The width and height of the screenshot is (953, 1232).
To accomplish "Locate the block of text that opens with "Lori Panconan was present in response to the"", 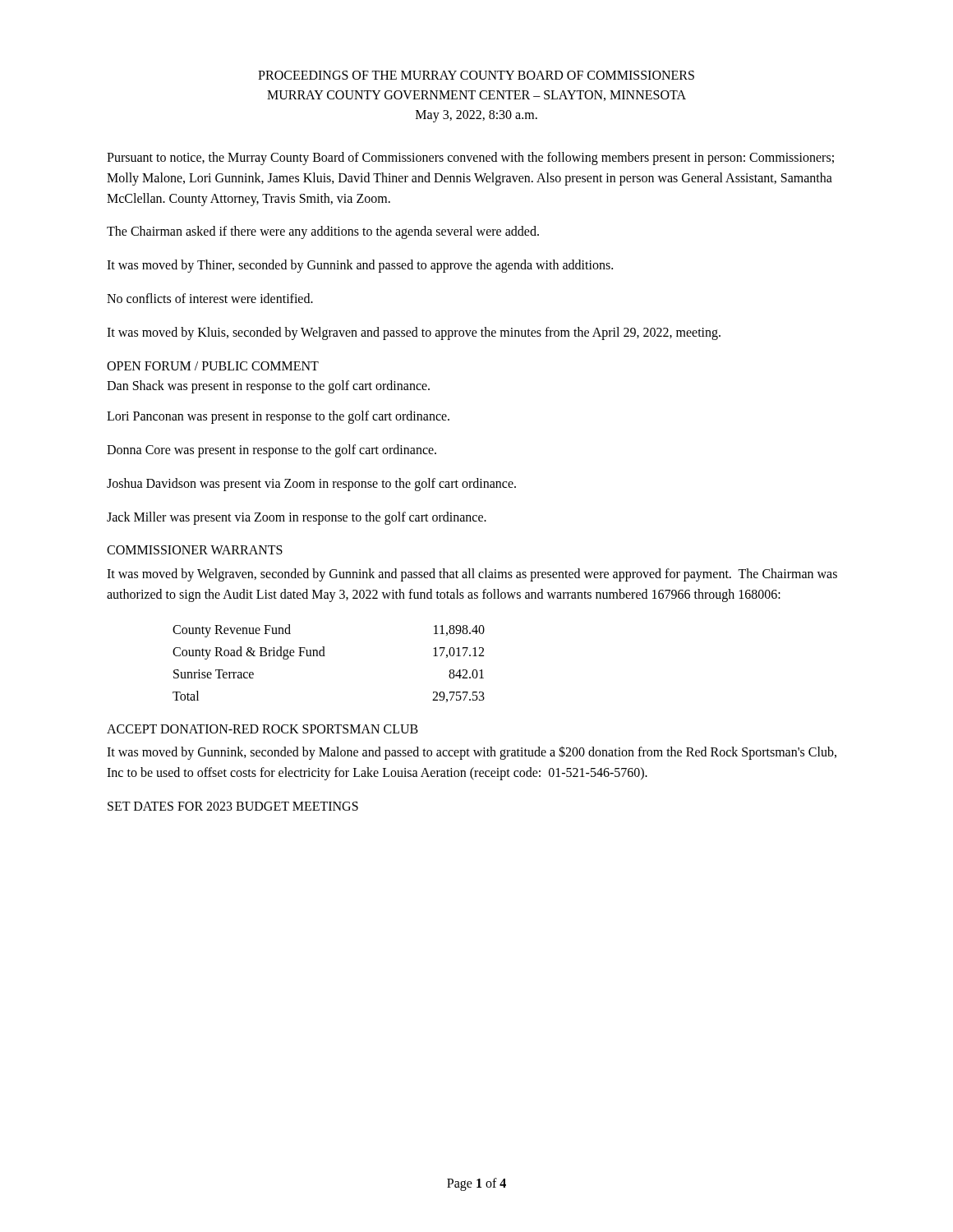I will [279, 416].
